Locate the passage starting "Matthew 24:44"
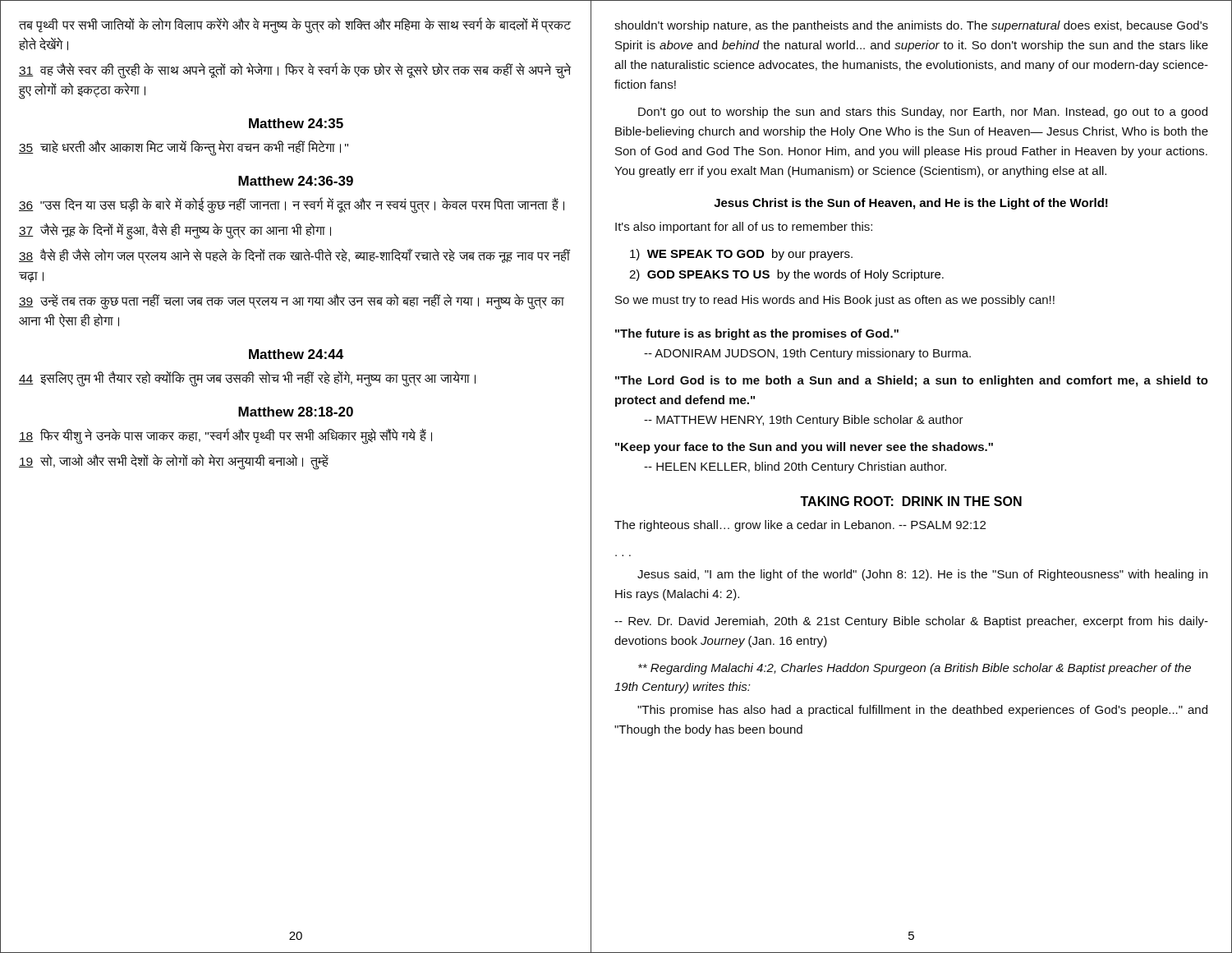Viewport: 1232px width, 953px height. (x=296, y=355)
